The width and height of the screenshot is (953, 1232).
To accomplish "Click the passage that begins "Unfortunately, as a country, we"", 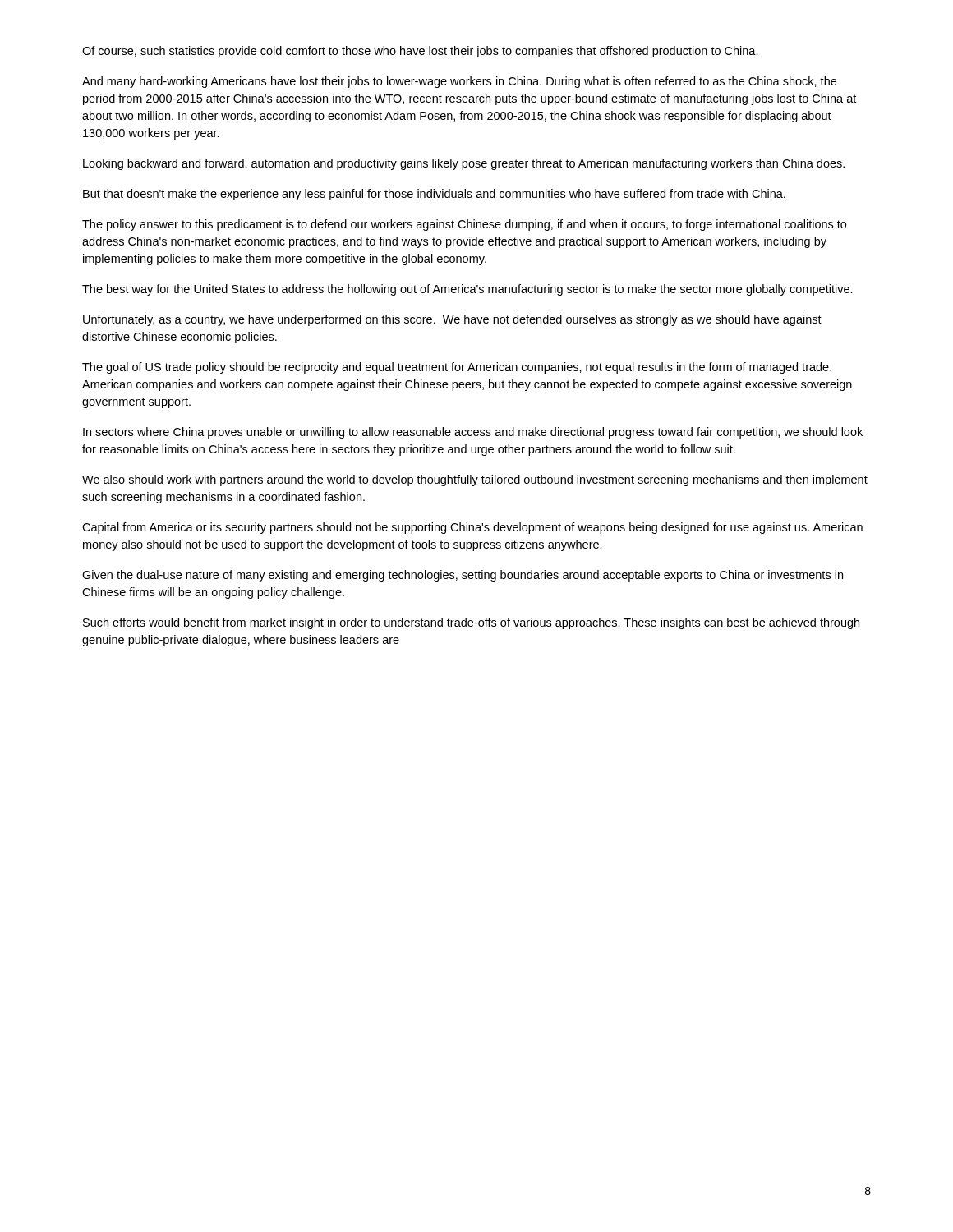I will 452,328.
